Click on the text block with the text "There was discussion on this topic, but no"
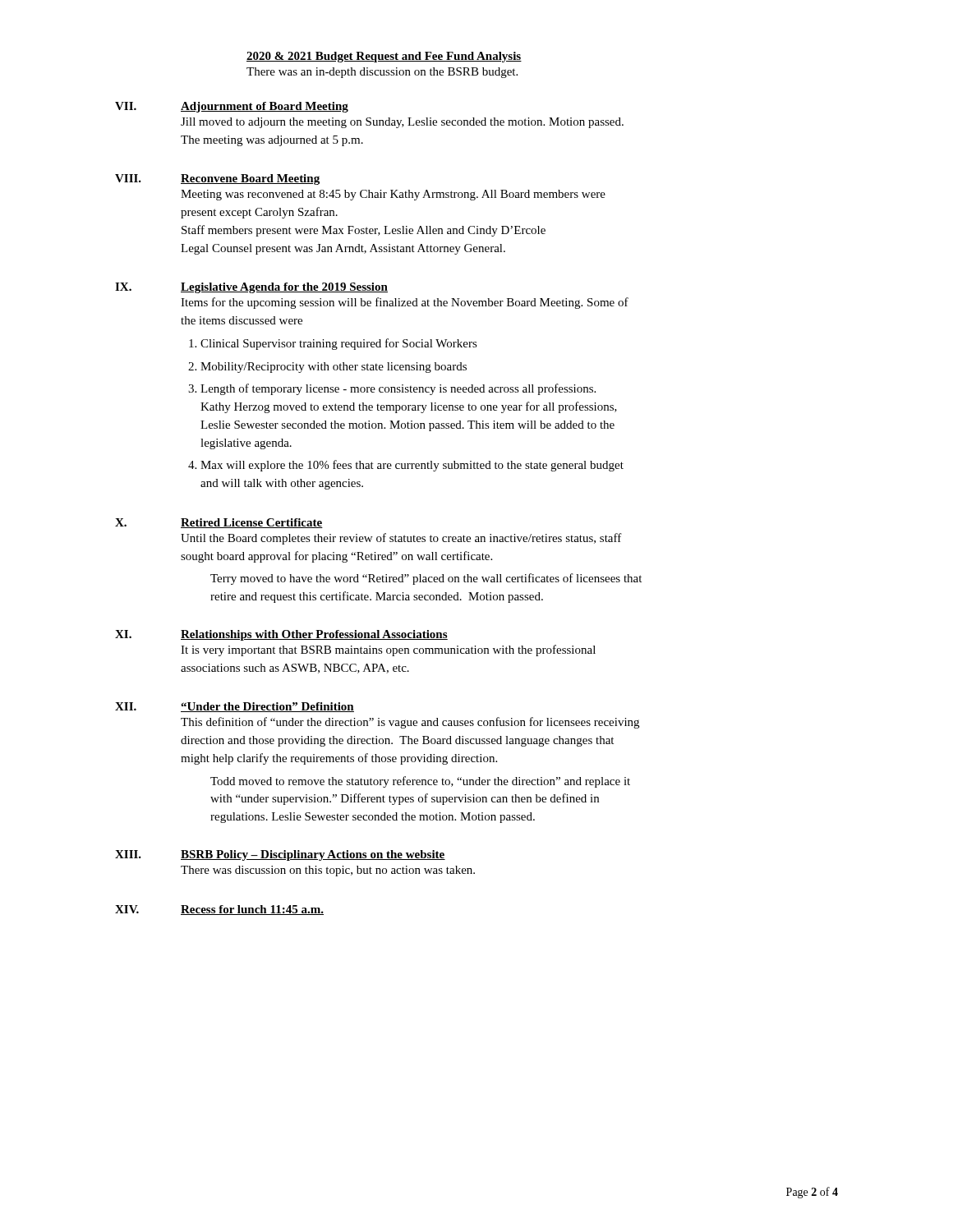The height and width of the screenshot is (1232, 953). [x=328, y=871]
